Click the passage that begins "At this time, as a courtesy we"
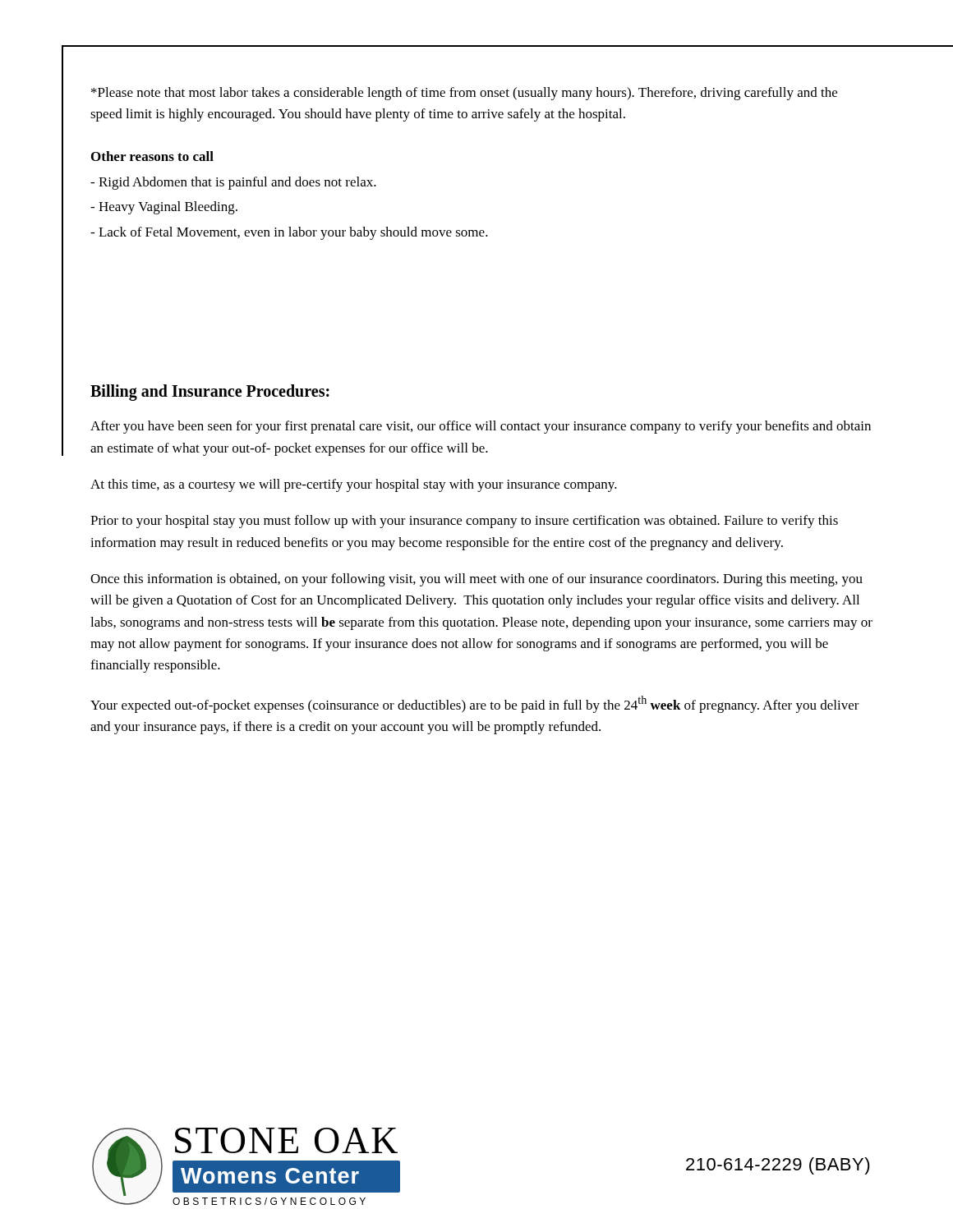 point(354,484)
